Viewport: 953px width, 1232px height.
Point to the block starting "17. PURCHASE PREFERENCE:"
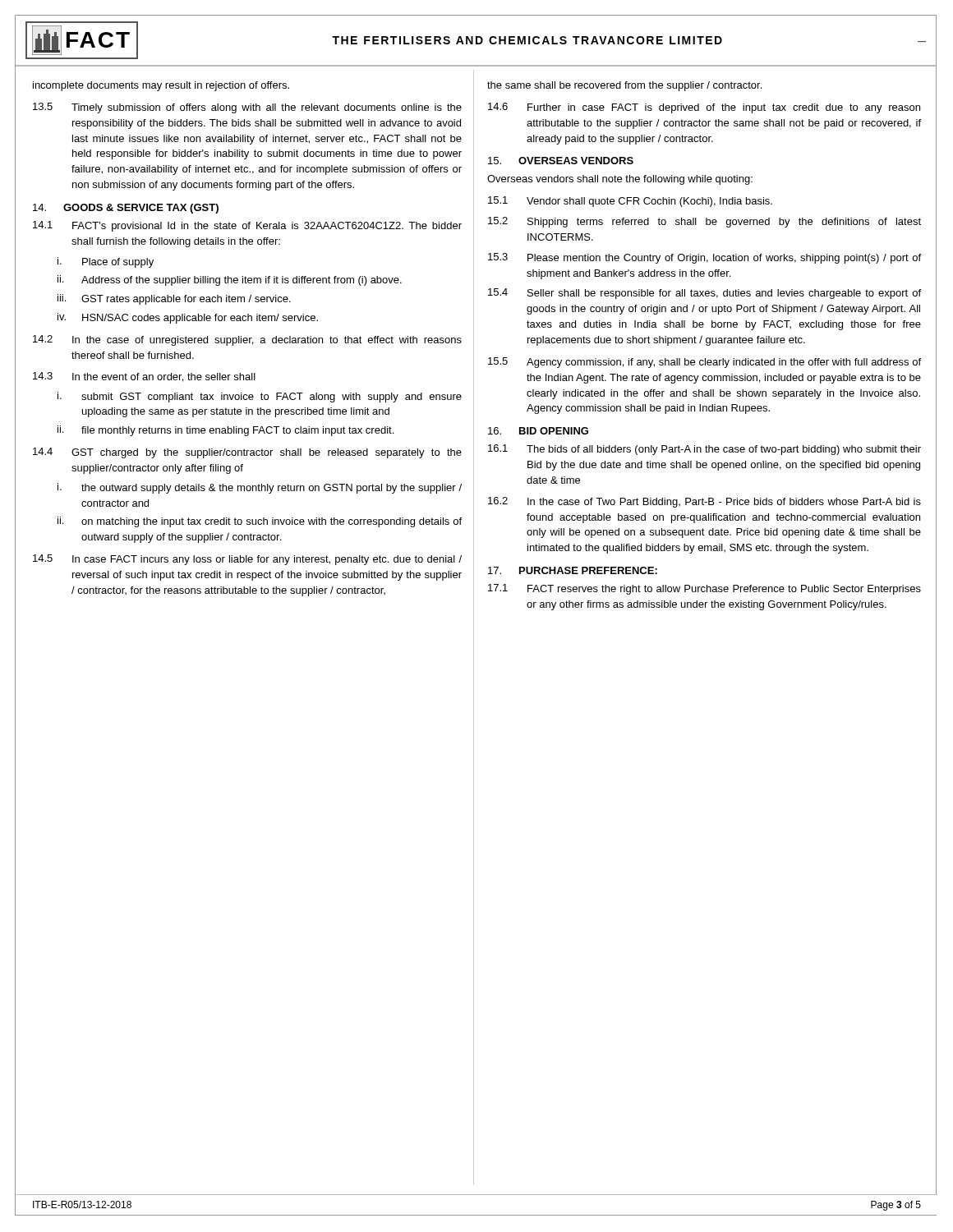573,571
